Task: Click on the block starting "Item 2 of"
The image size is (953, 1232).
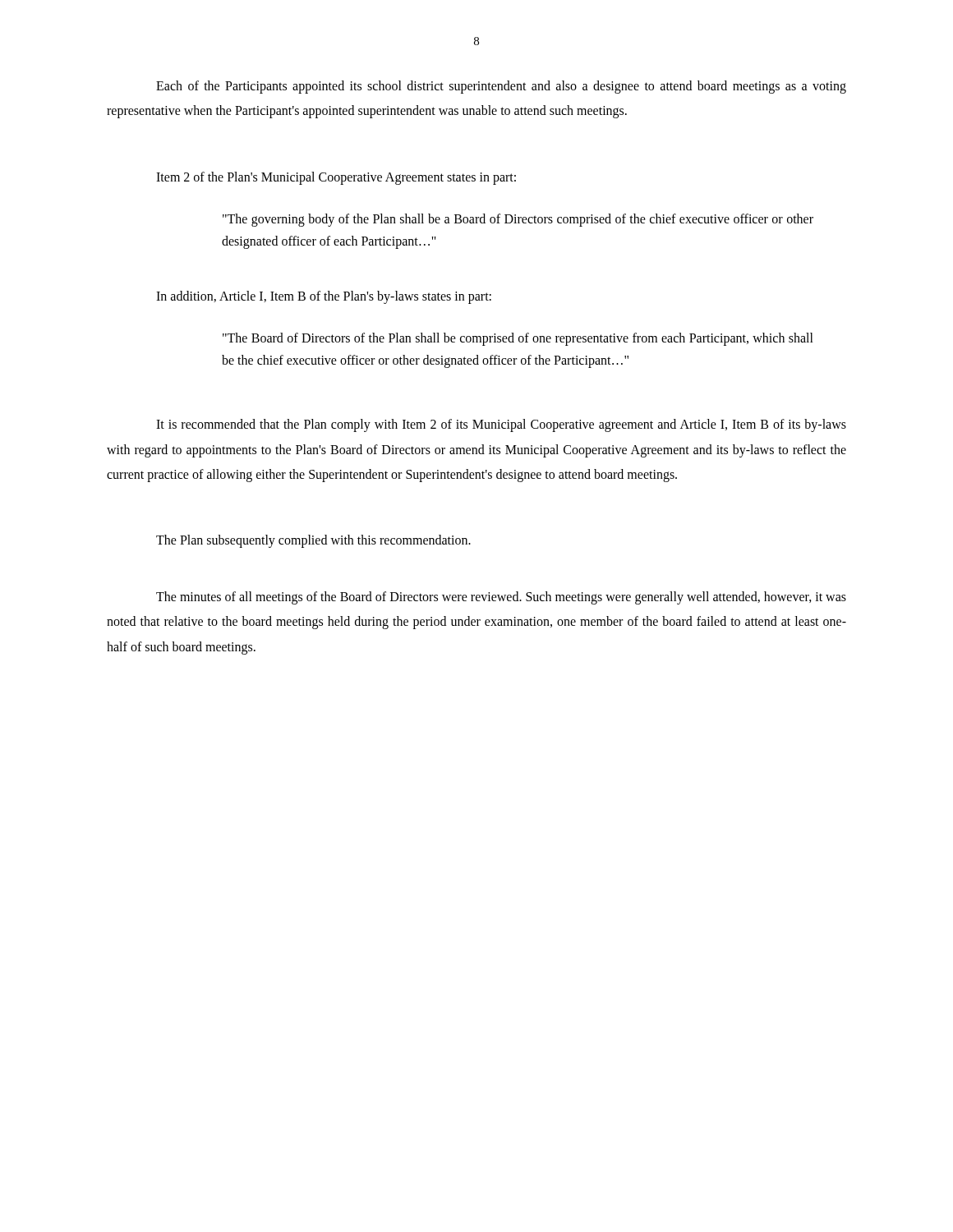Action: pos(337,177)
